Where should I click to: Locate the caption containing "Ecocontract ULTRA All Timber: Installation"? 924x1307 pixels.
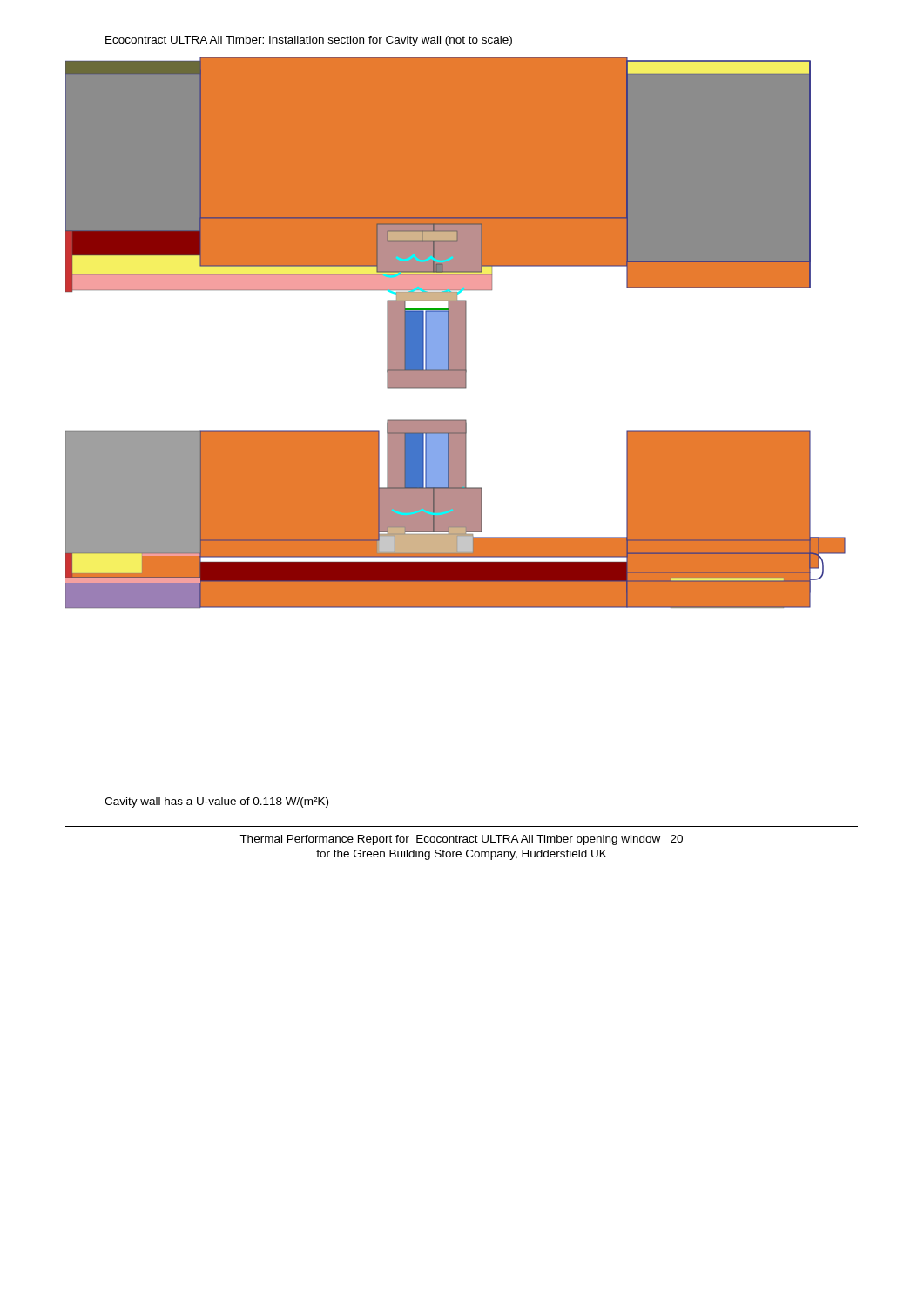click(309, 40)
